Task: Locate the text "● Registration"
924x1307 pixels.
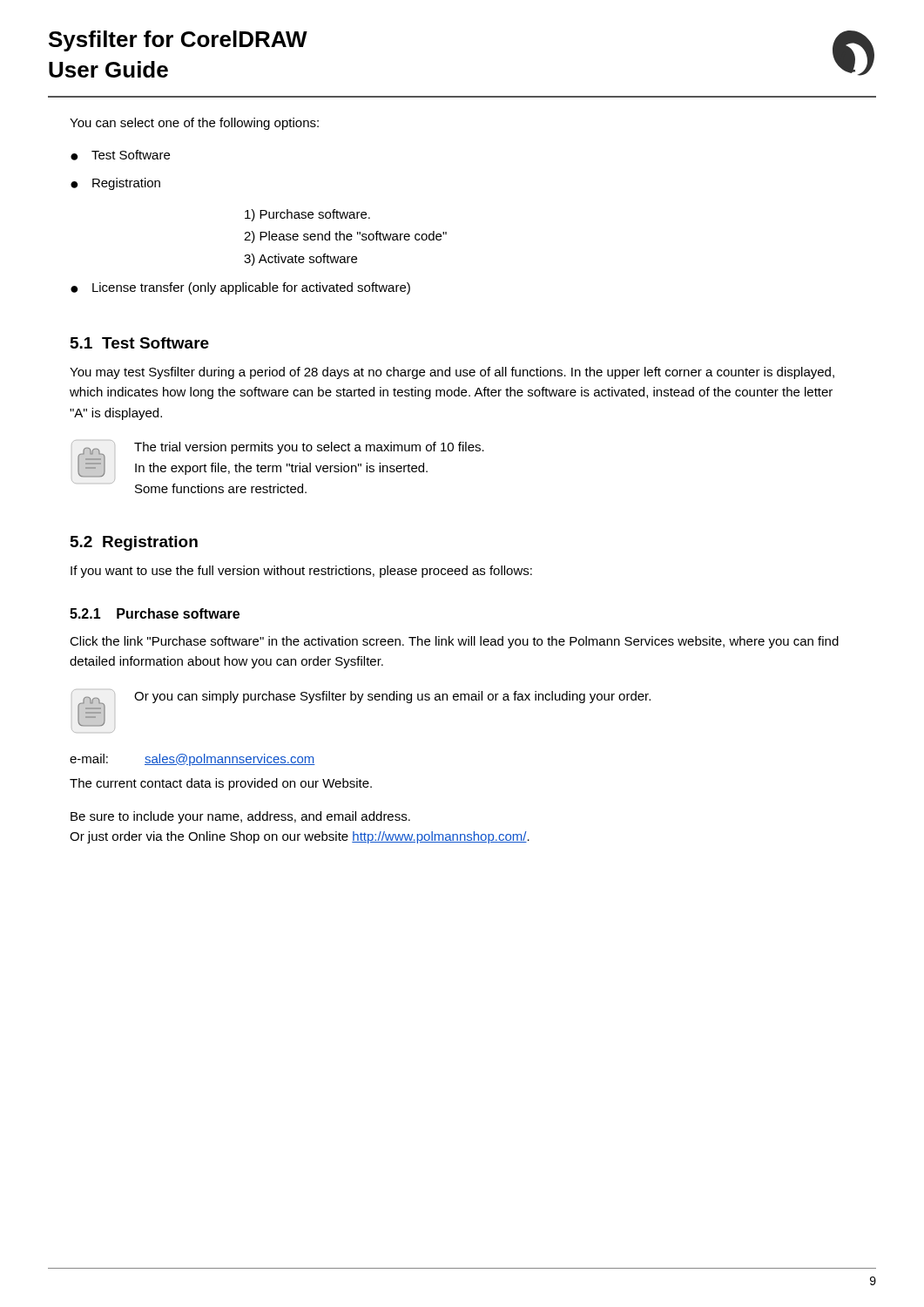Action: coord(115,184)
